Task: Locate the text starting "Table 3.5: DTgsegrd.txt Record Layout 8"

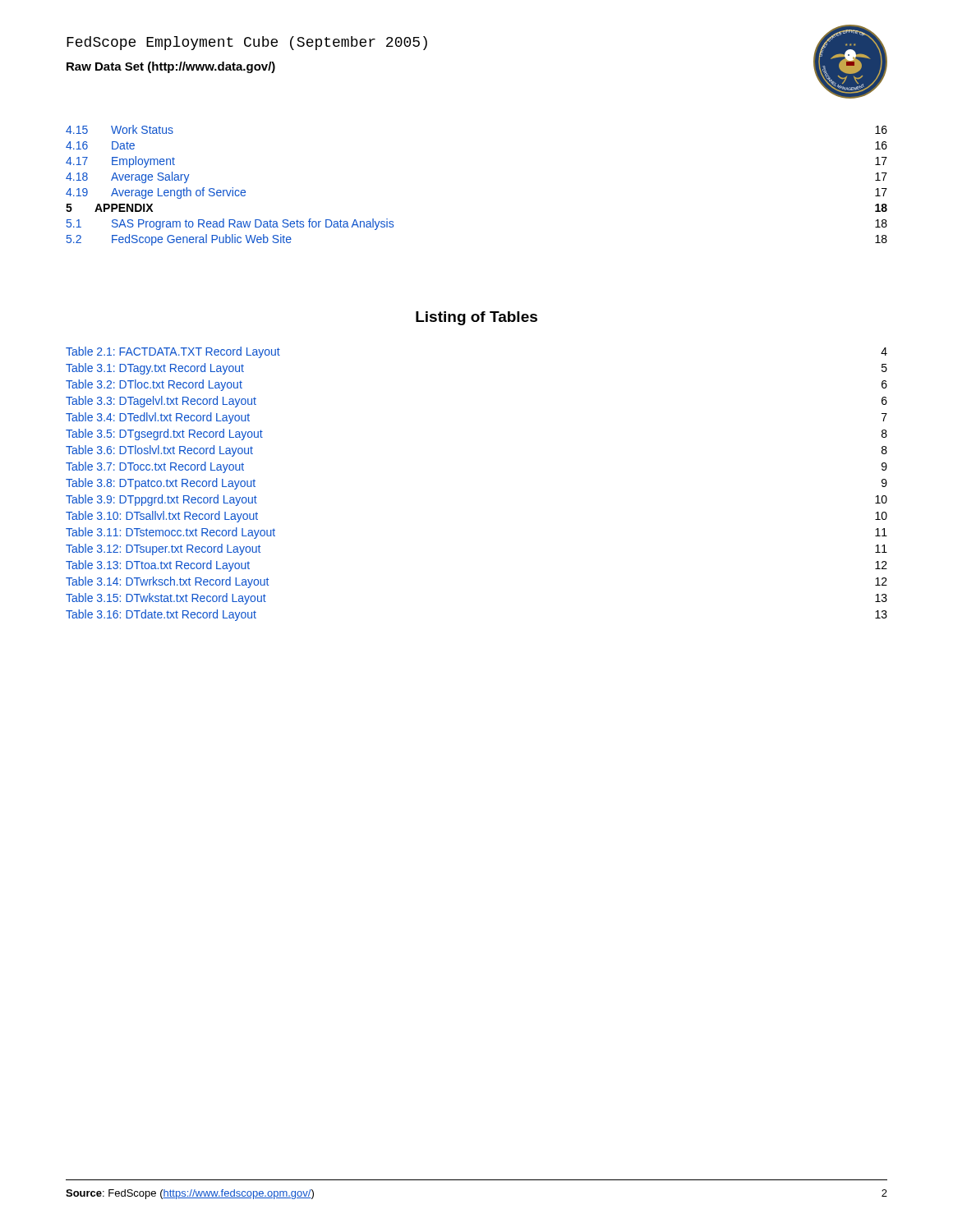Action: tap(165, 433)
